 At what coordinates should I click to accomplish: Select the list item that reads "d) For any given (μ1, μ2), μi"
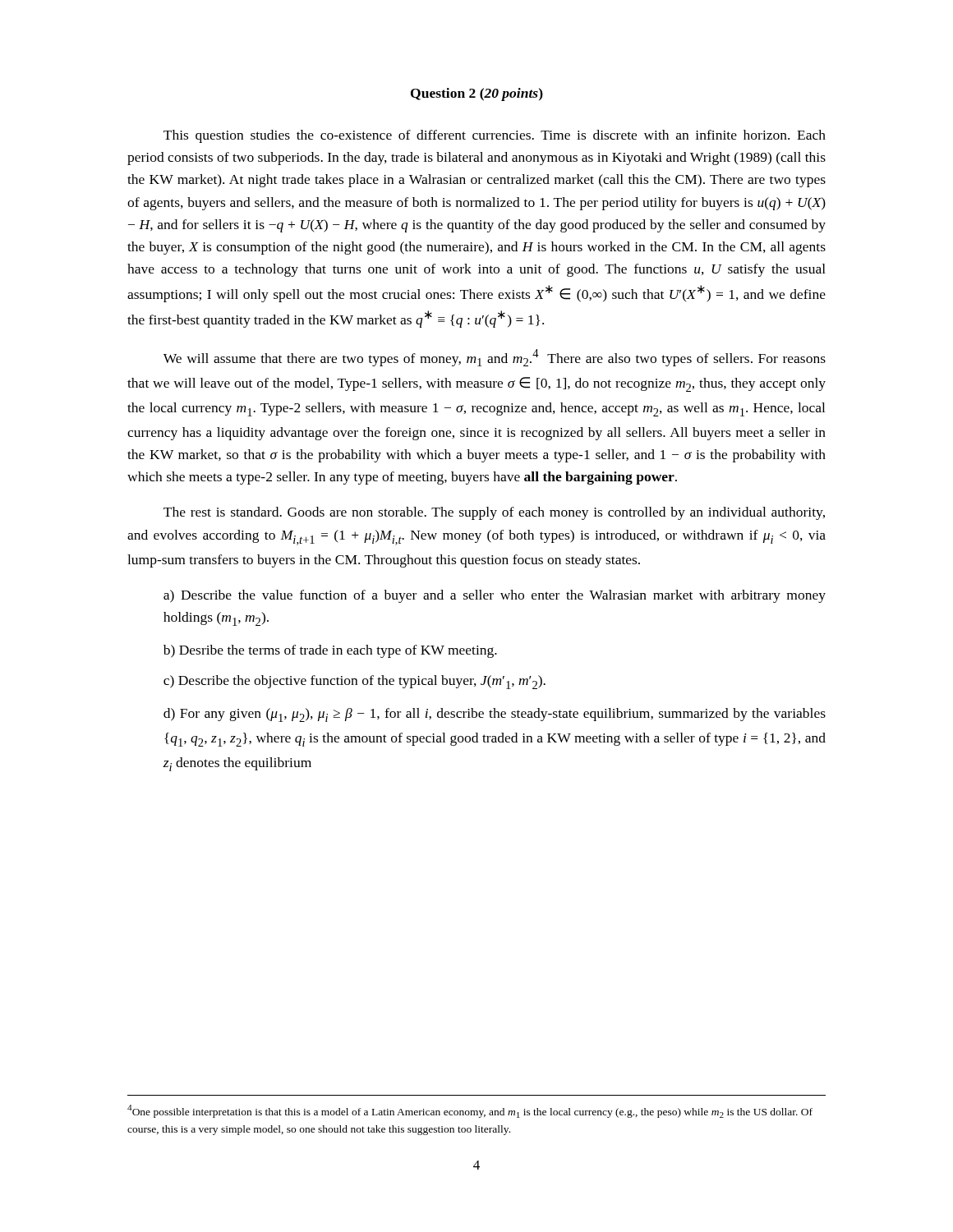tap(494, 739)
